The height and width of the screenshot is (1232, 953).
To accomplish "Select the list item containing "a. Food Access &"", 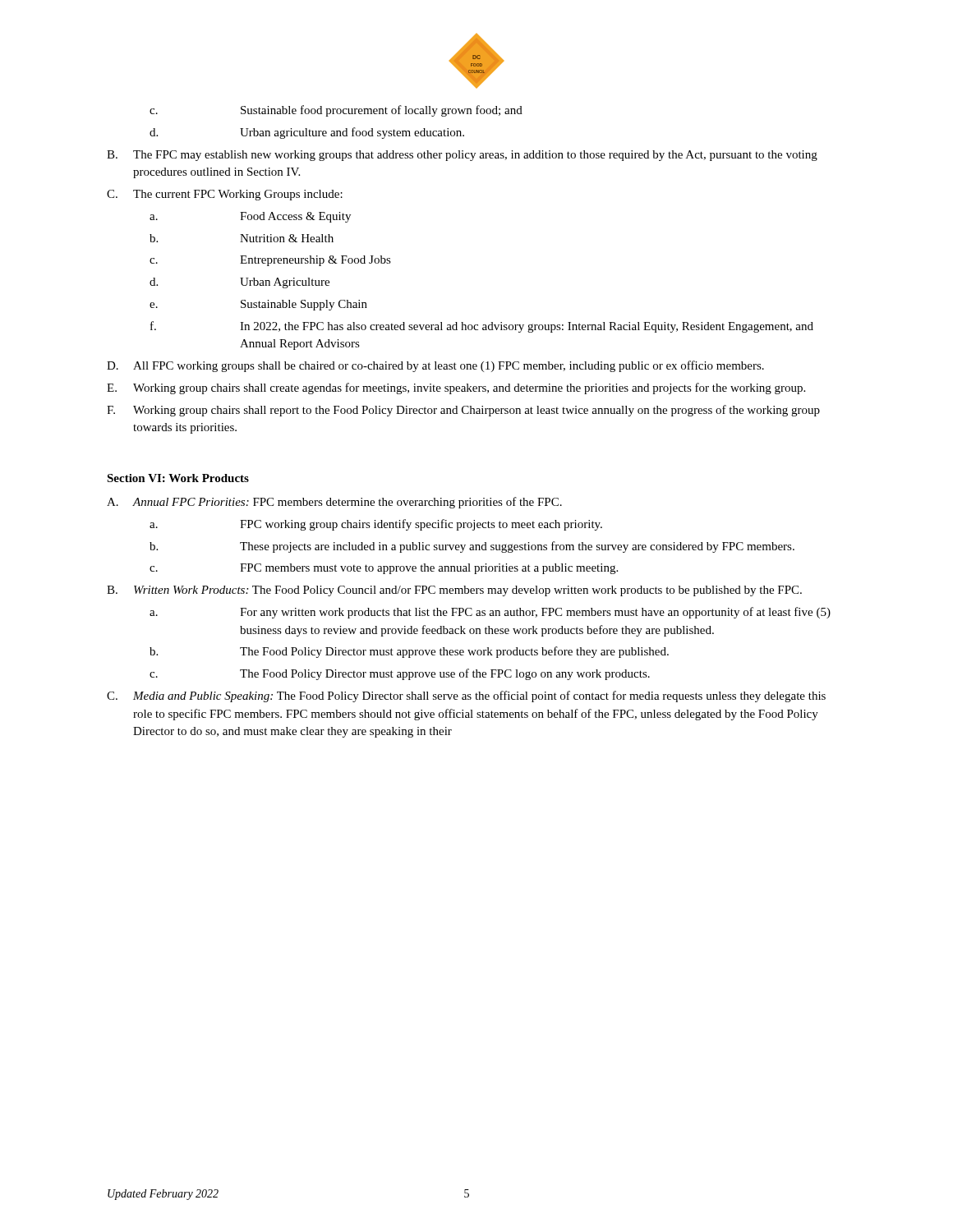I will [229, 217].
